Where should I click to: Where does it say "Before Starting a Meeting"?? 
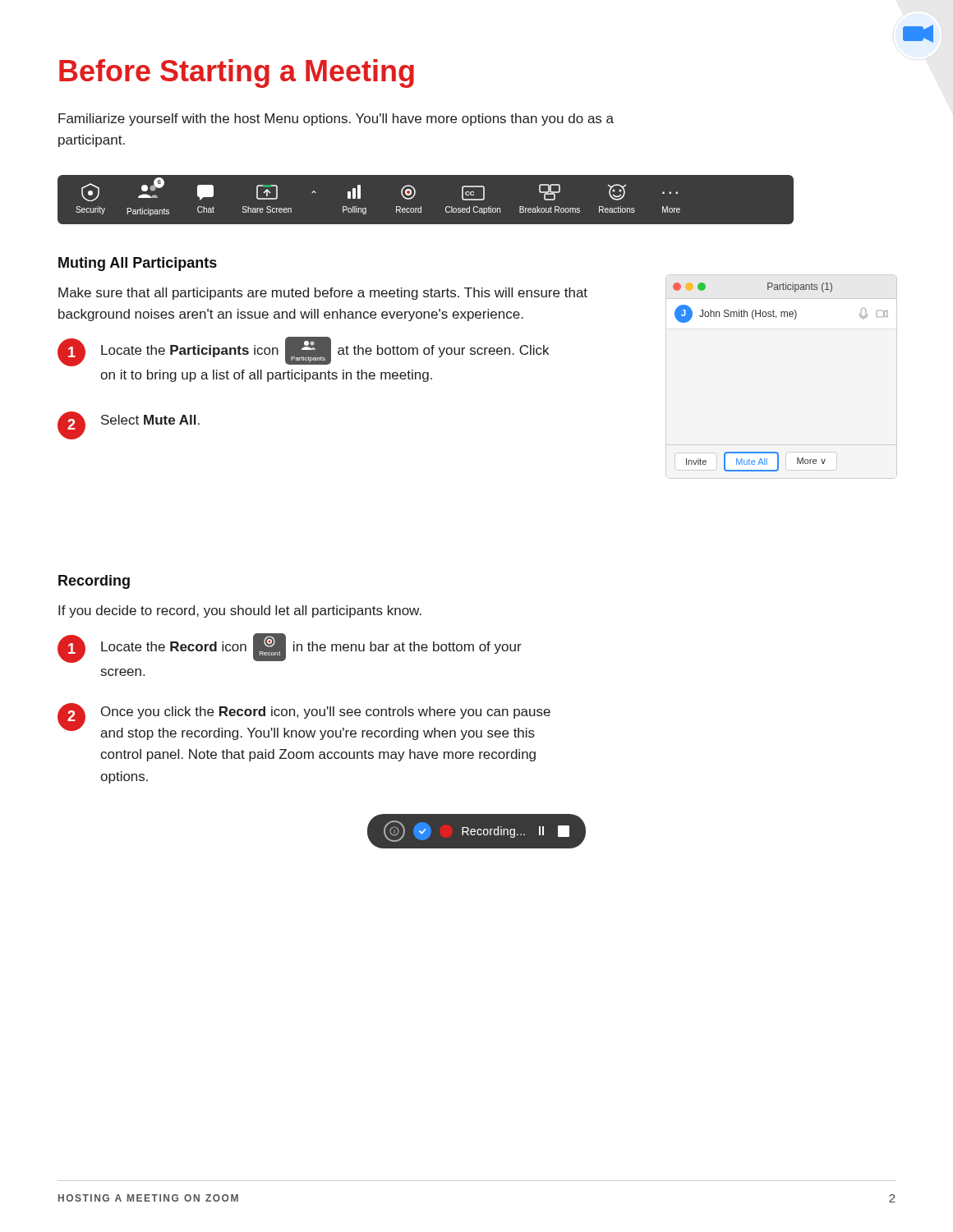[237, 74]
